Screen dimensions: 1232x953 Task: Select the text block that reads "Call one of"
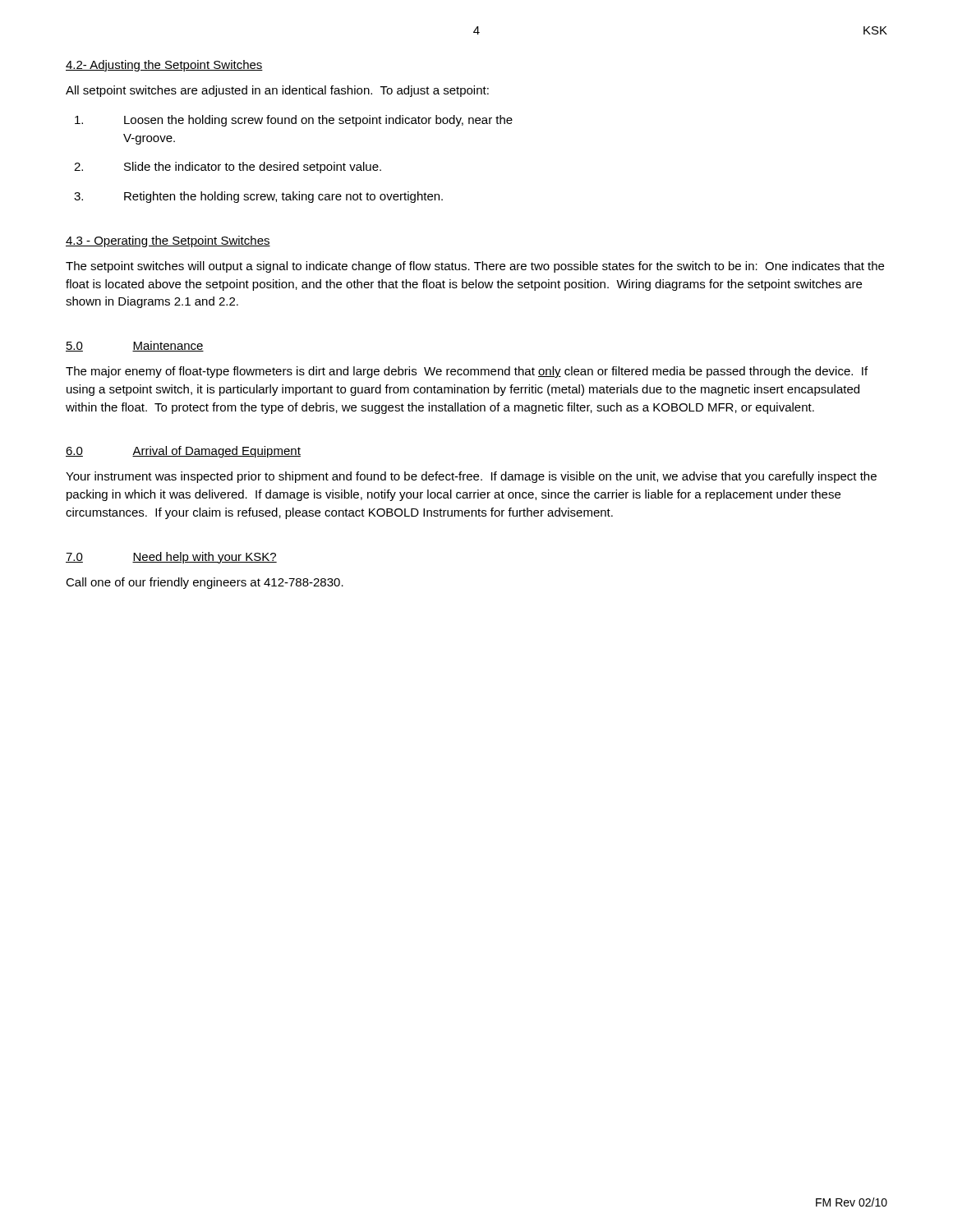(205, 582)
